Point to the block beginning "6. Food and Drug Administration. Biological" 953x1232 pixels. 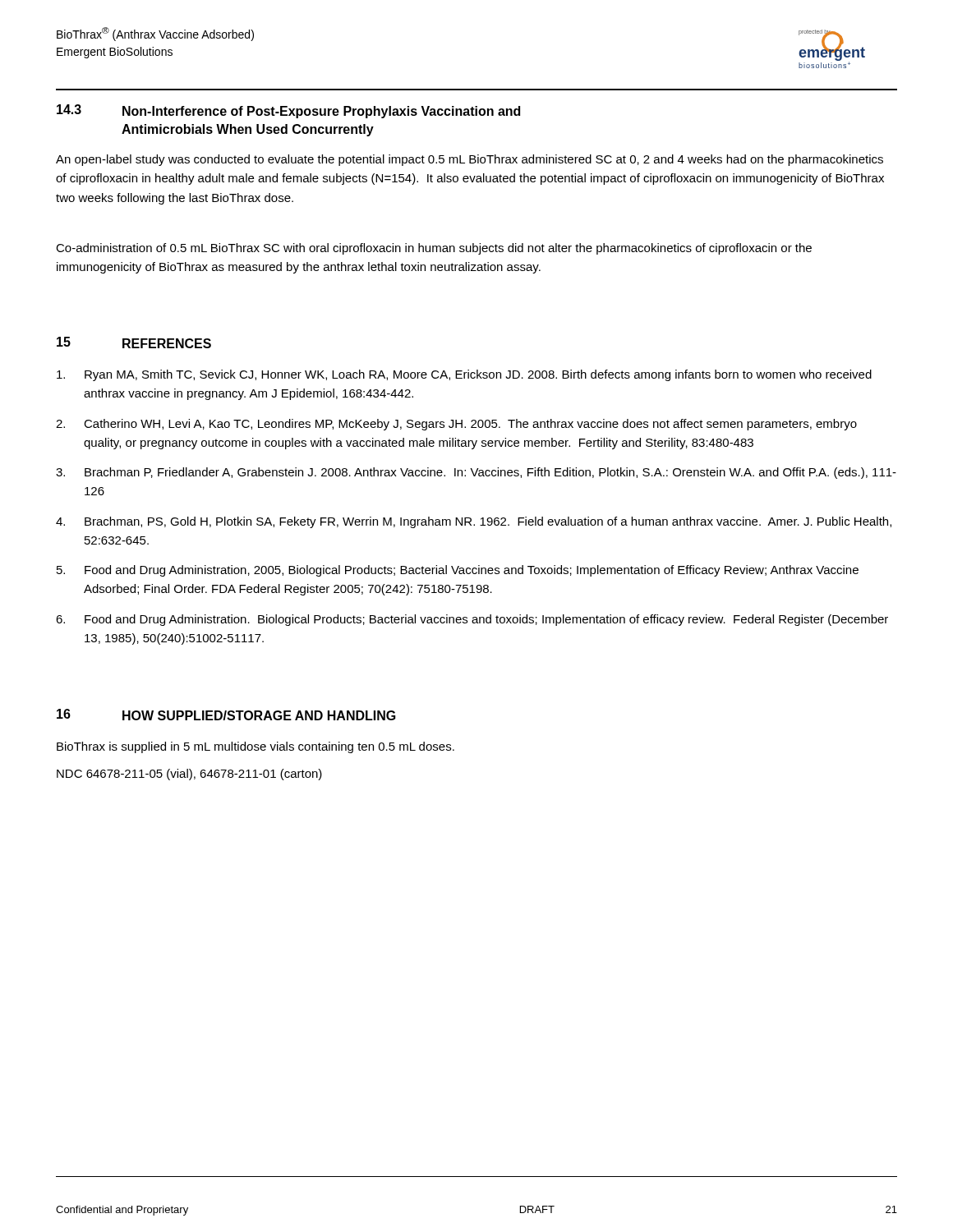pyautogui.click(x=476, y=628)
